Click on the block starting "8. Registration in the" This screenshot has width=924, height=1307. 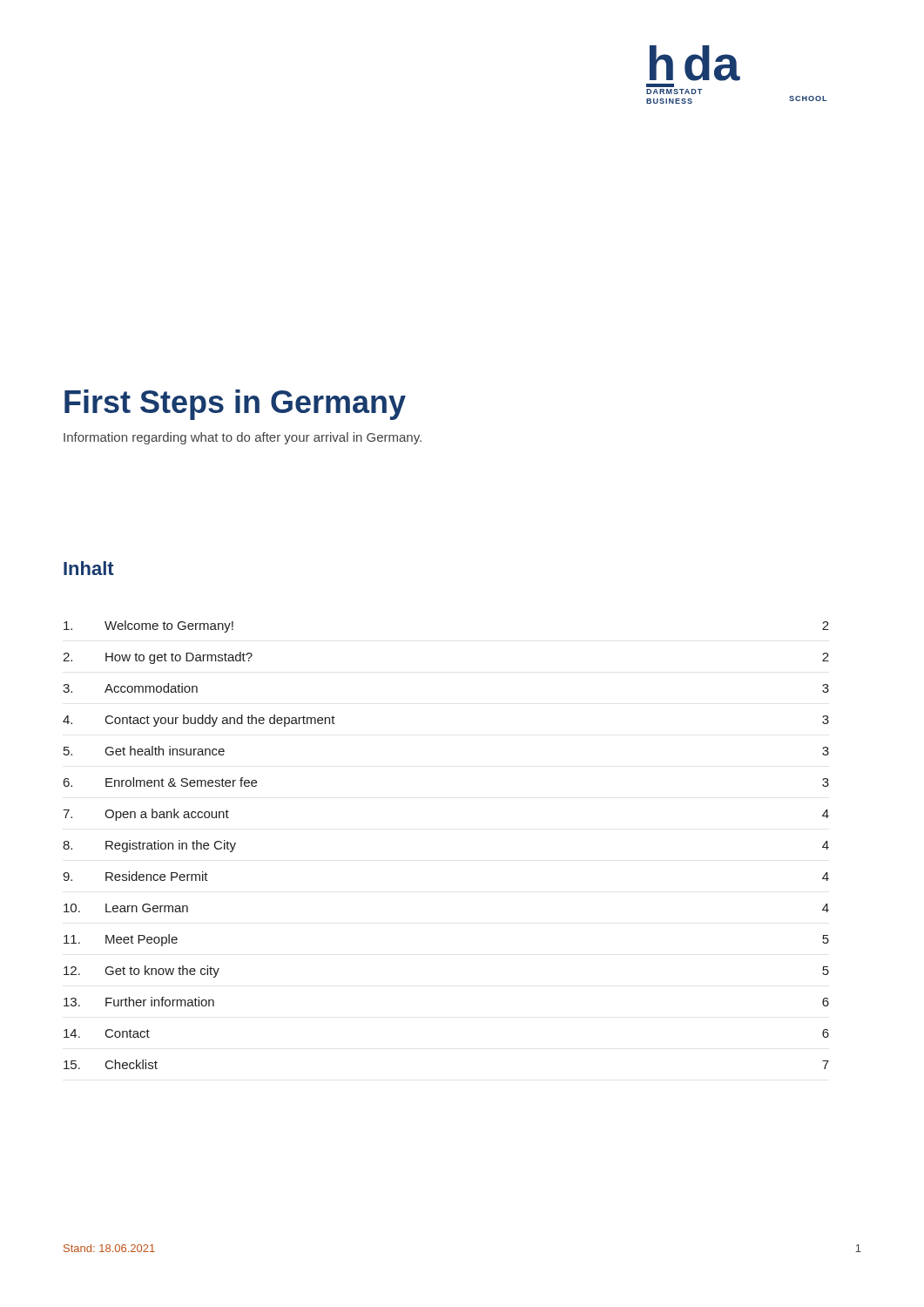pyautogui.click(x=169, y=846)
